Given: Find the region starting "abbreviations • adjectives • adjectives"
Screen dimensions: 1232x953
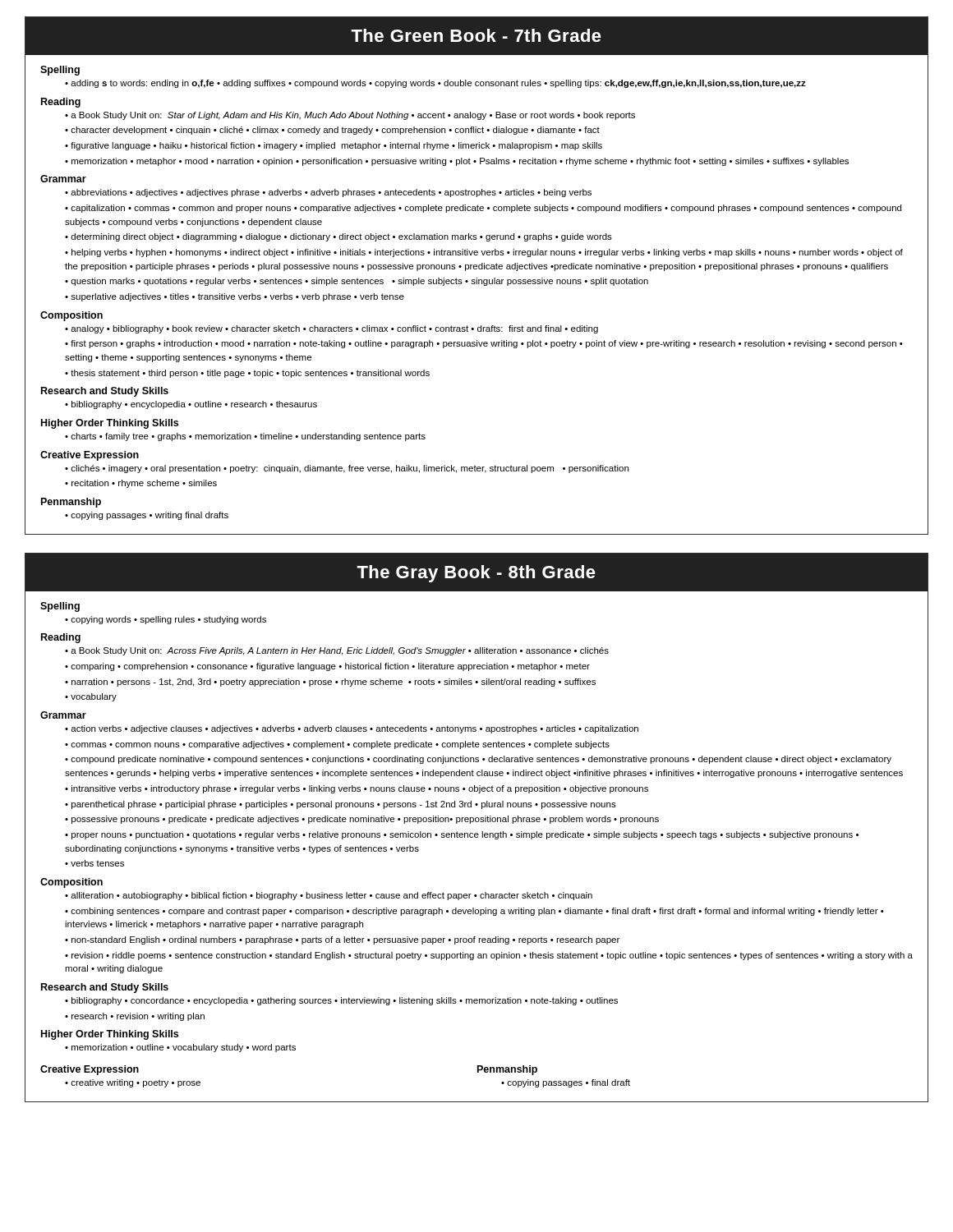Looking at the screenshot, I should click(x=331, y=192).
